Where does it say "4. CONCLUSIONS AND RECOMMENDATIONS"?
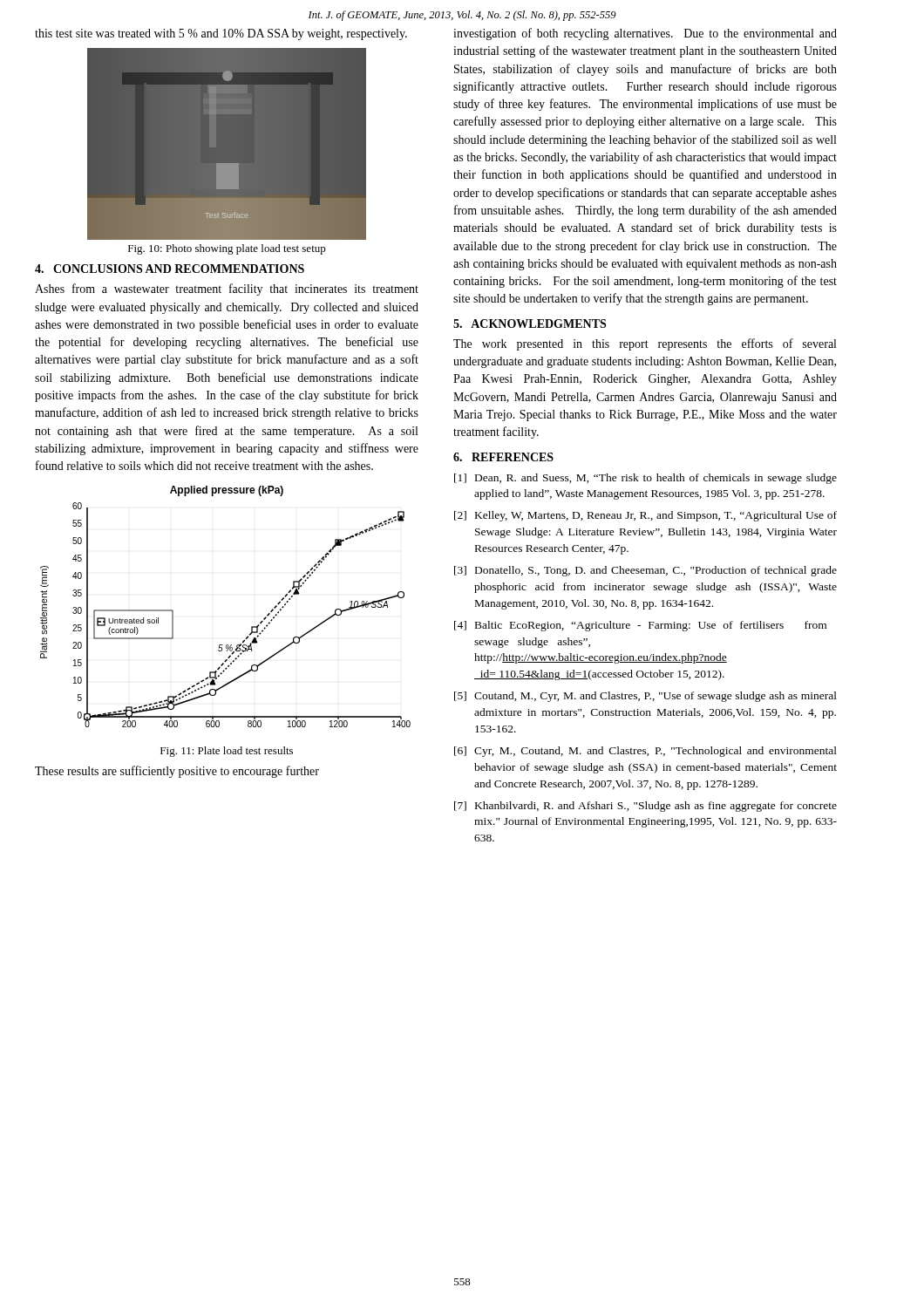Image resolution: width=924 pixels, height=1308 pixels. (170, 269)
